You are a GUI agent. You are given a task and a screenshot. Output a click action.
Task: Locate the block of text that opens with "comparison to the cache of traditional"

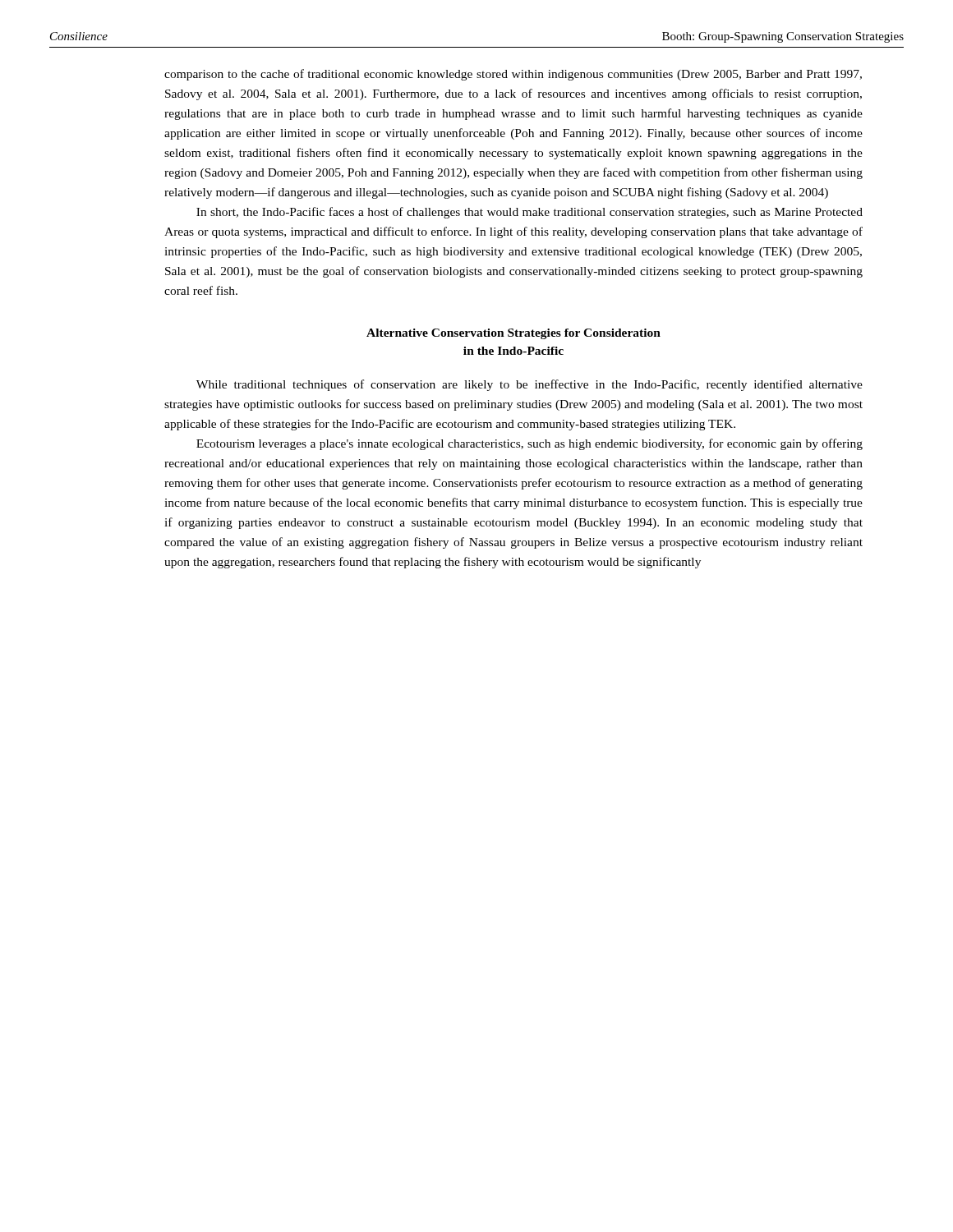pos(513,182)
